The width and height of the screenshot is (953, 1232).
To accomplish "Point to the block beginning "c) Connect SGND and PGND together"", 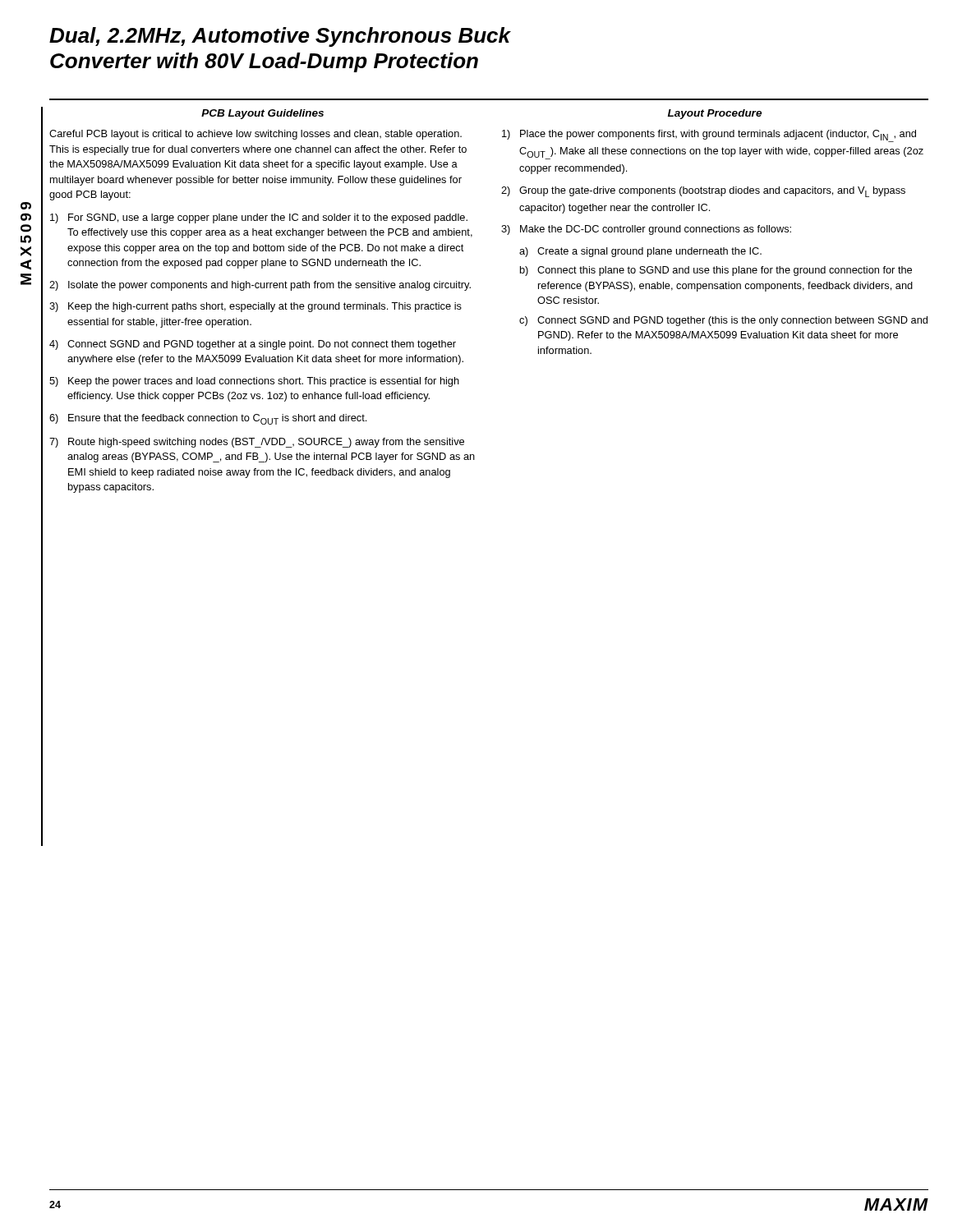I will point(724,336).
